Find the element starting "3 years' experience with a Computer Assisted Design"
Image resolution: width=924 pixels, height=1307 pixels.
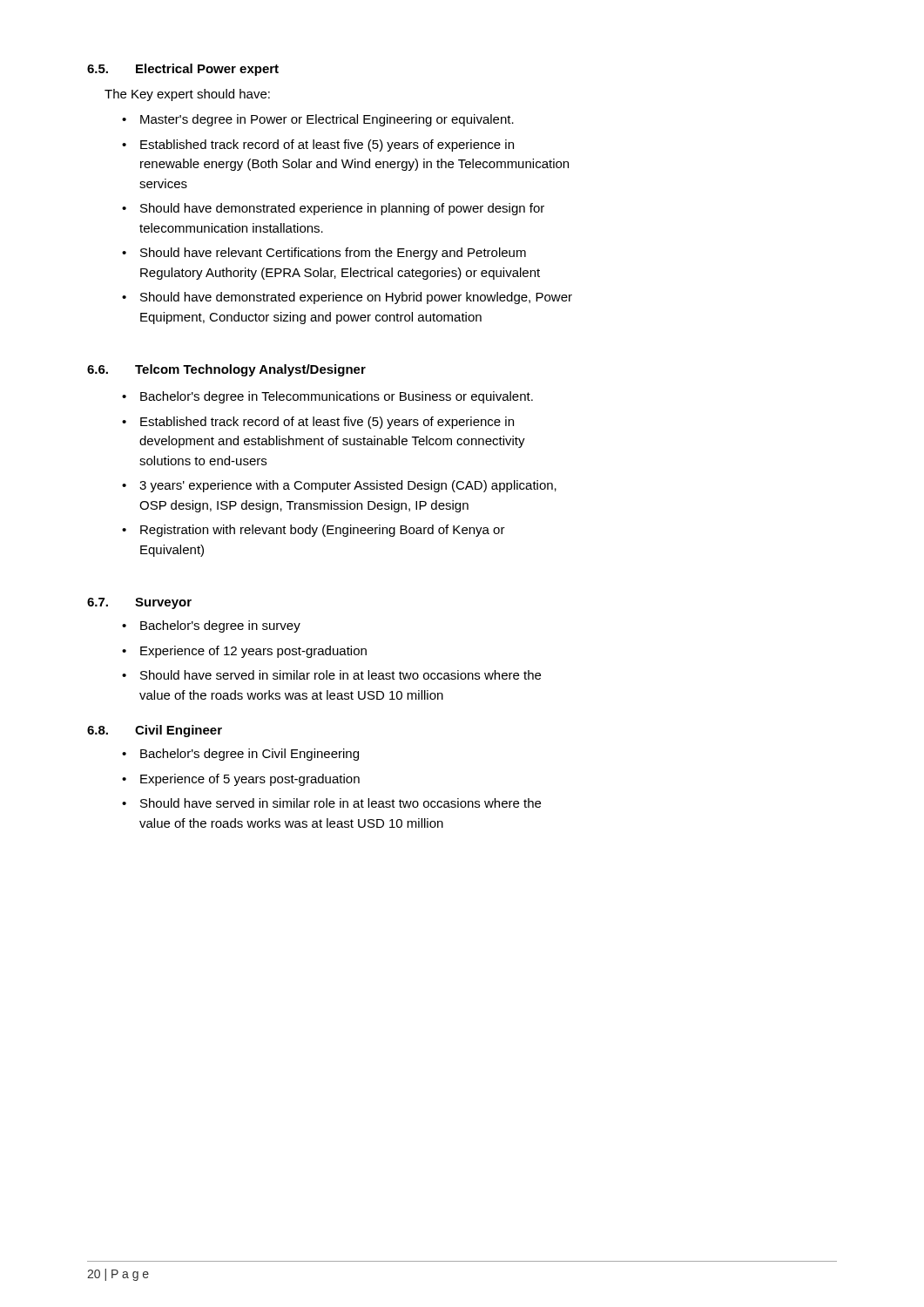coord(479,495)
